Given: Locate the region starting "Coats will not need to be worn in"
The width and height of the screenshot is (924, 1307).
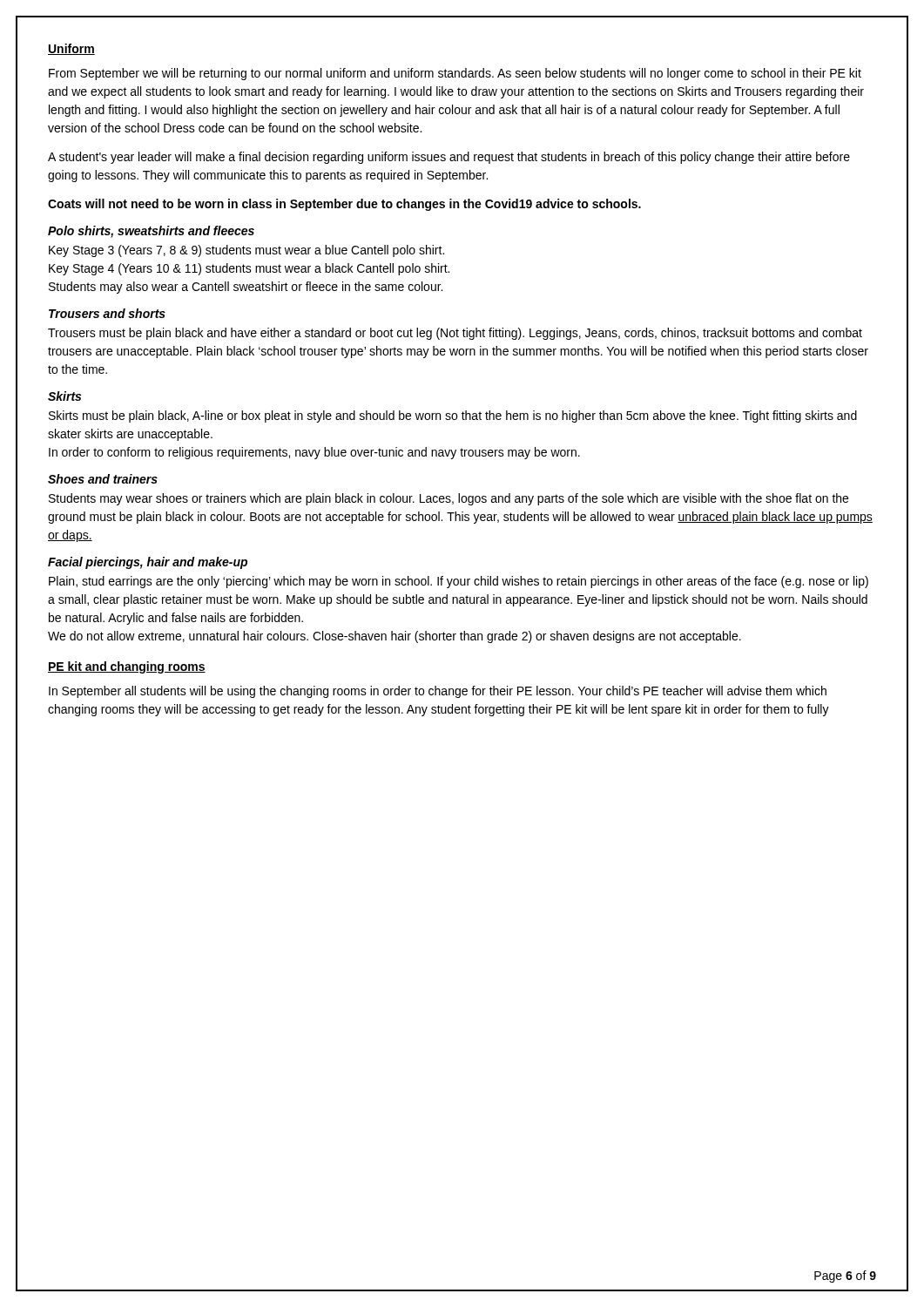Looking at the screenshot, I should (x=345, y=204).
